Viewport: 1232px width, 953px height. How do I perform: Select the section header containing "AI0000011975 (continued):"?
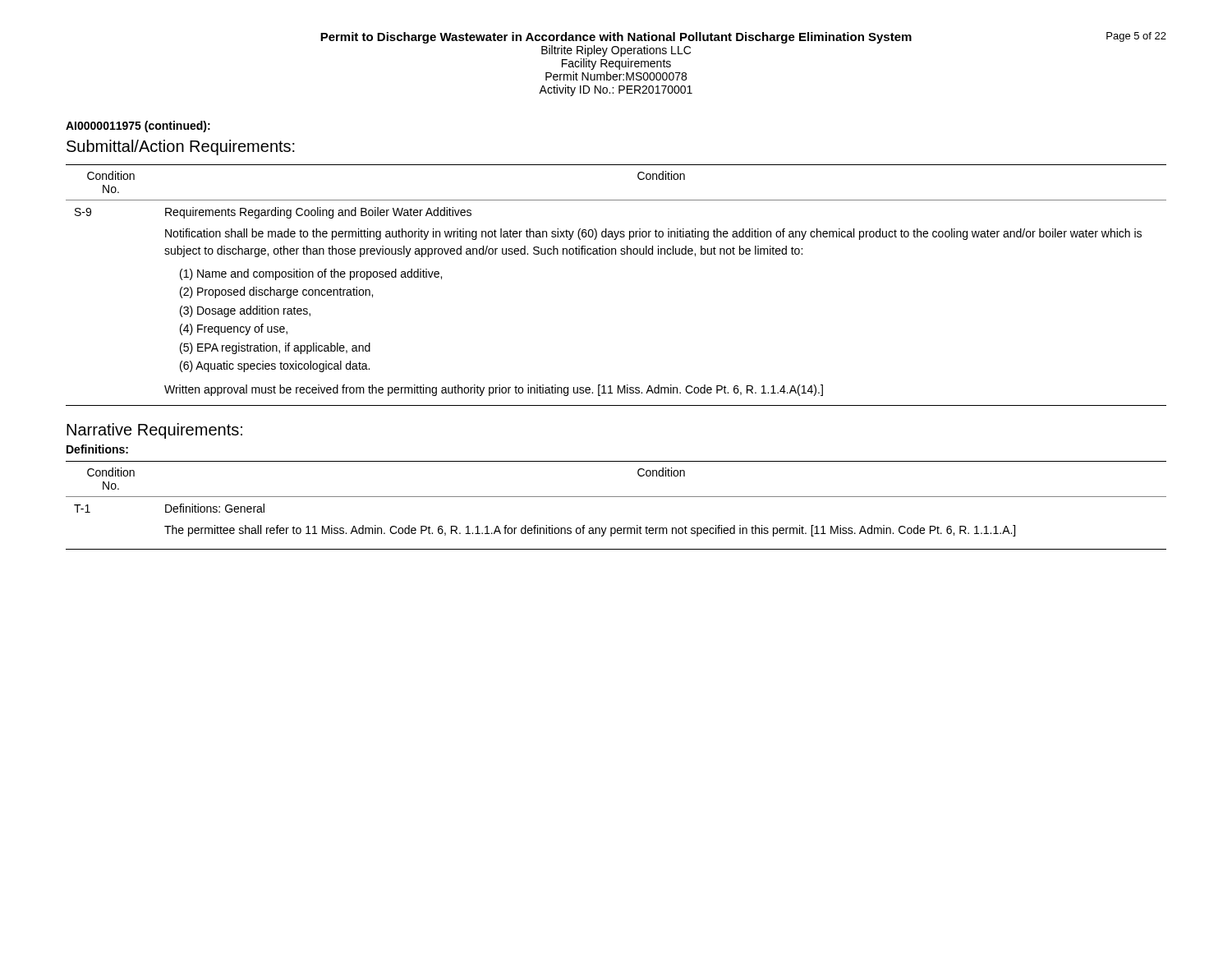click(138, 126)
